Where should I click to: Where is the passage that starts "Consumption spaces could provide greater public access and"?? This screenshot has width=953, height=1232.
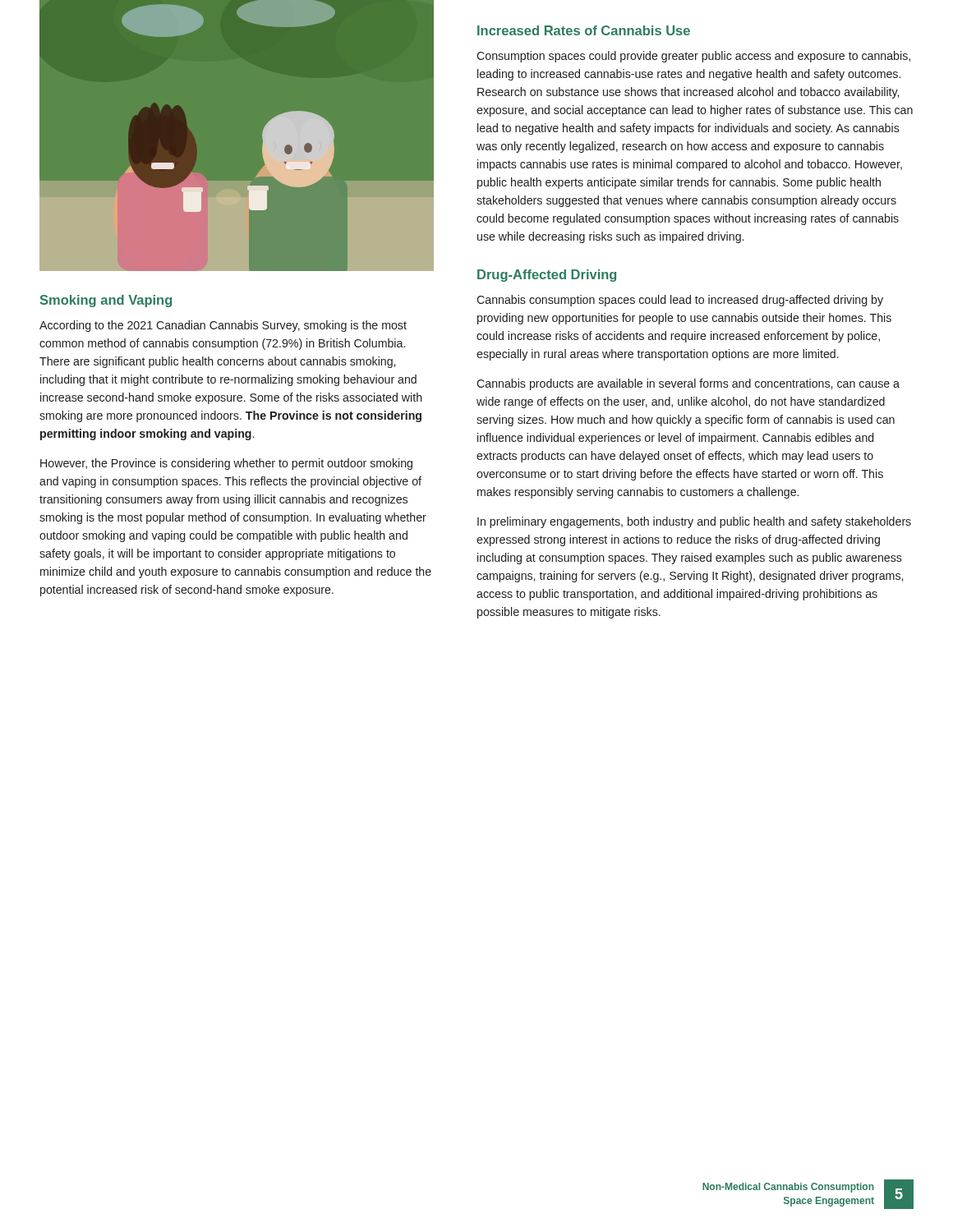(x=695, y=146)
